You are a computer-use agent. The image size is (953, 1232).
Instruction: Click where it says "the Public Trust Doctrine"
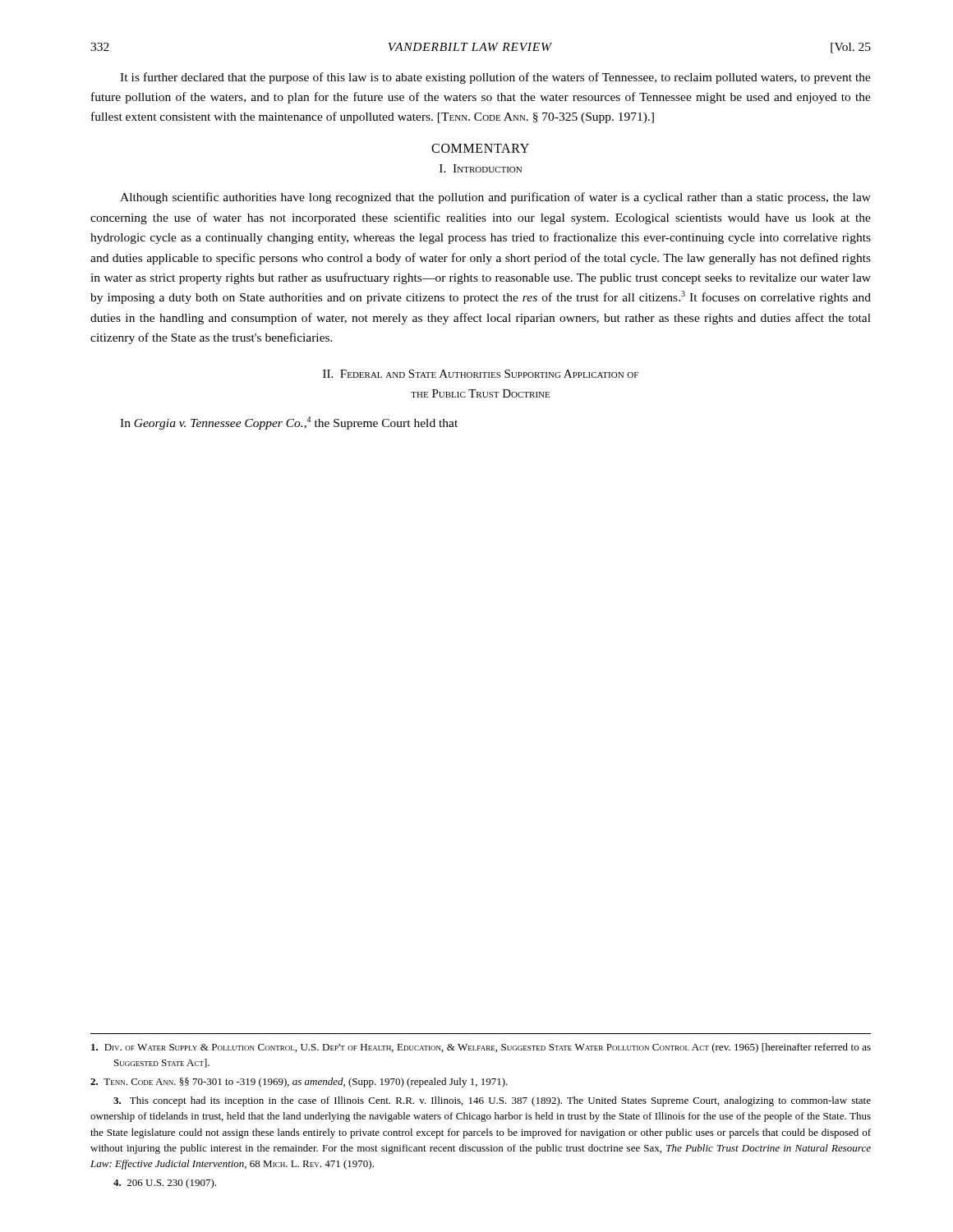tap(481, 394)
